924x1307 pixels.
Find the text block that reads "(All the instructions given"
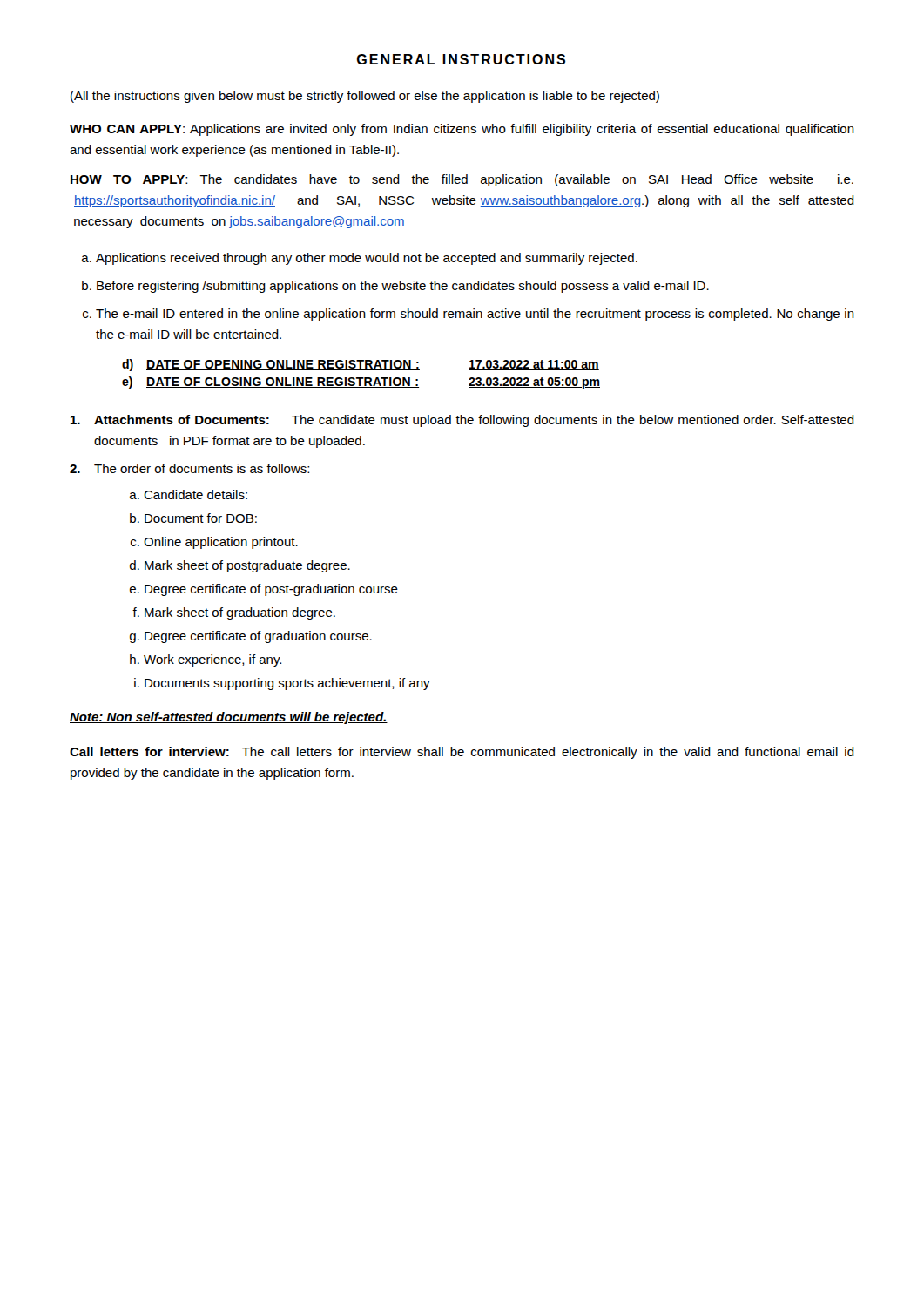coord(365,95)
